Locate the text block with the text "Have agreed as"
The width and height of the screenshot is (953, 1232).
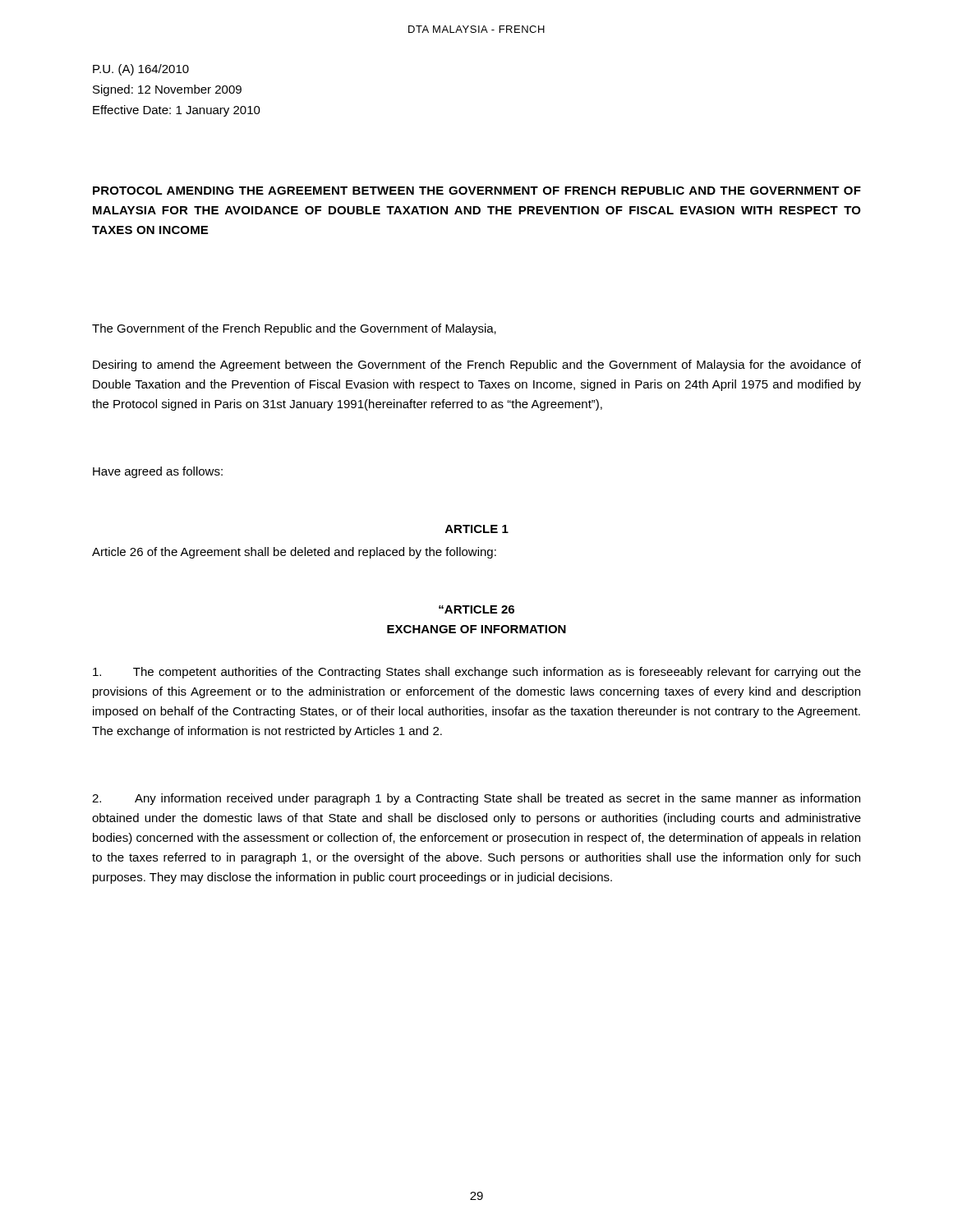158,471
